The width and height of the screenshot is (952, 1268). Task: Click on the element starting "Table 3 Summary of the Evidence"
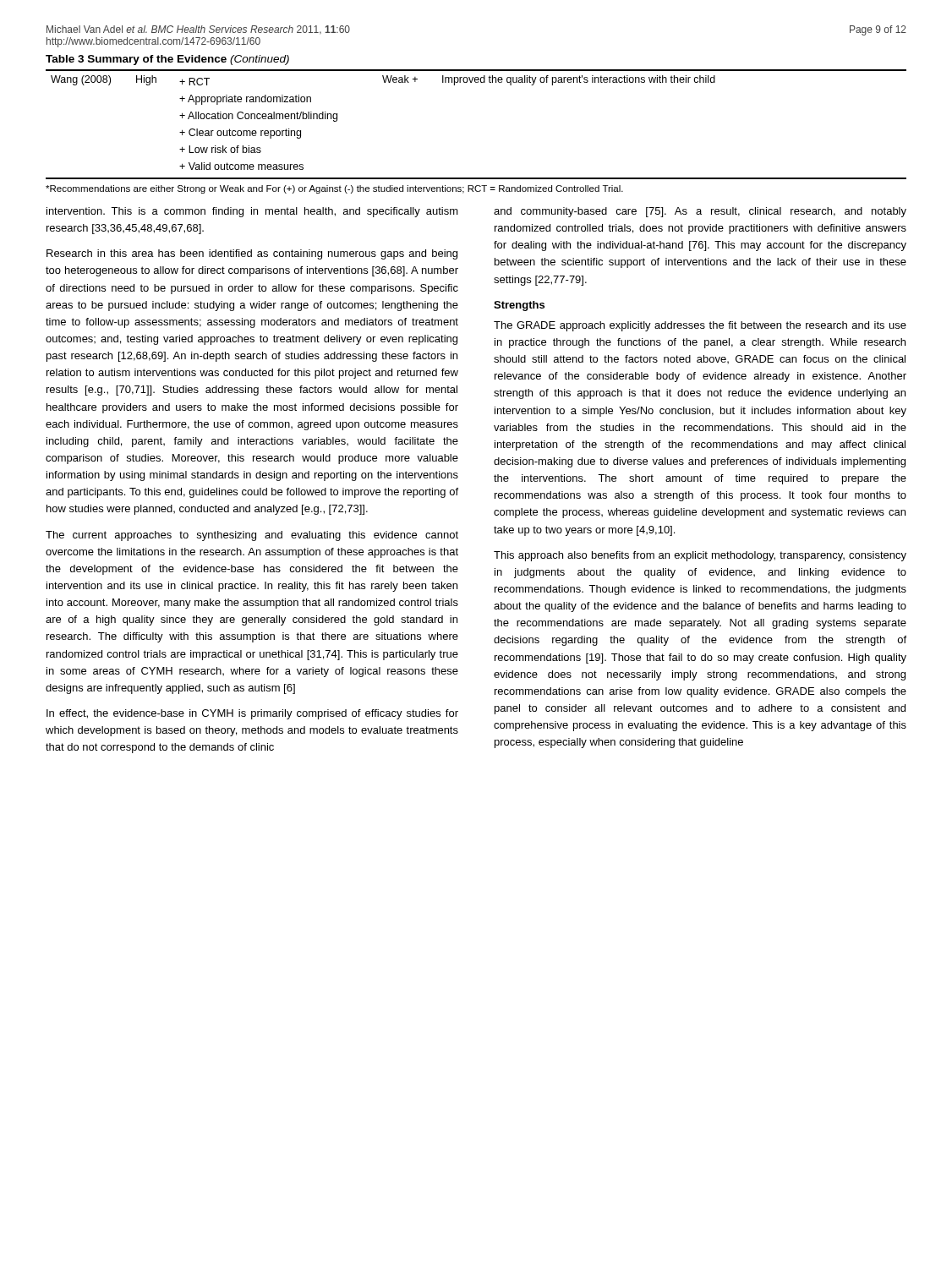168,59
